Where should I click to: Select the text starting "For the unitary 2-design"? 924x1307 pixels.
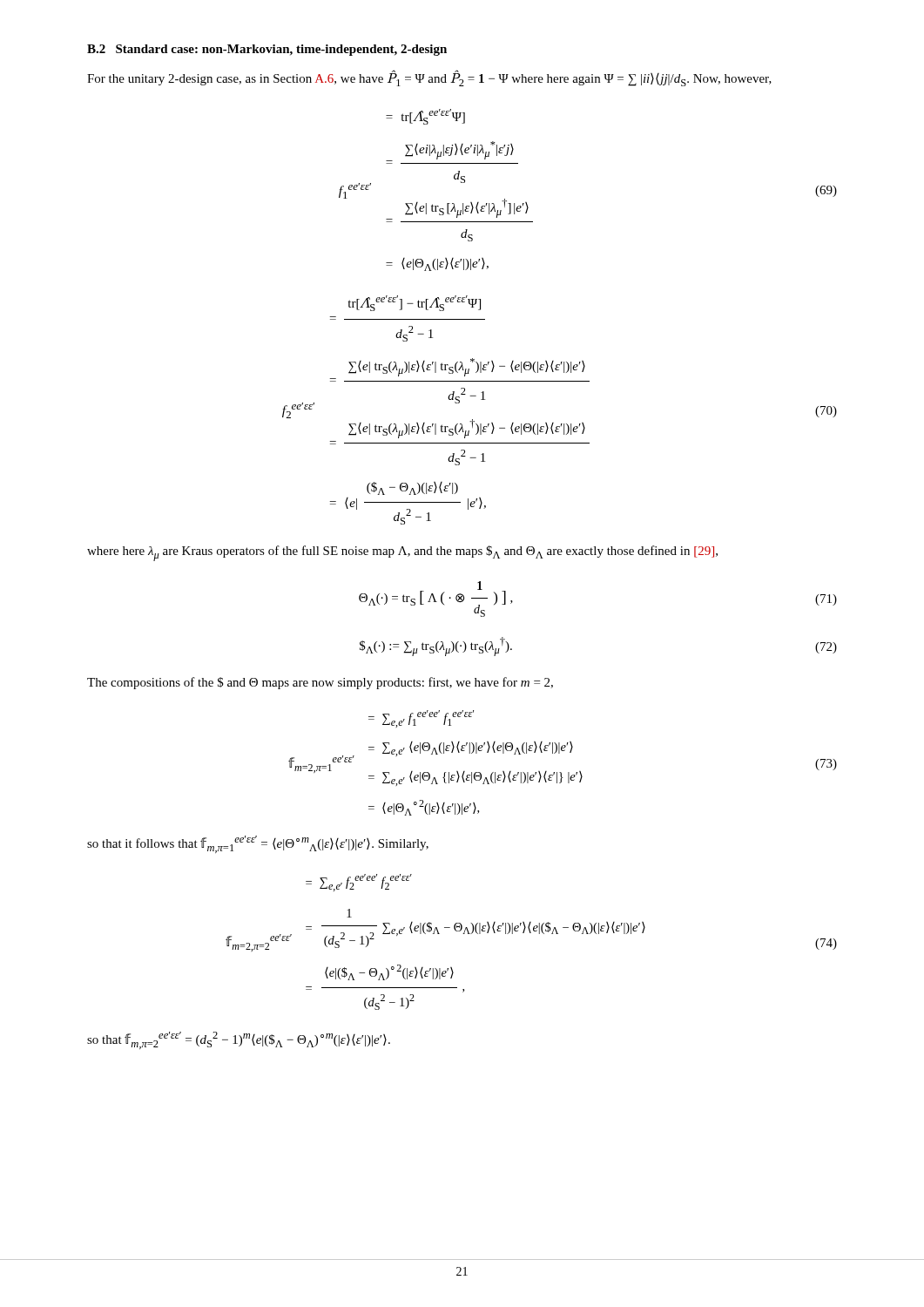[429, 80]
